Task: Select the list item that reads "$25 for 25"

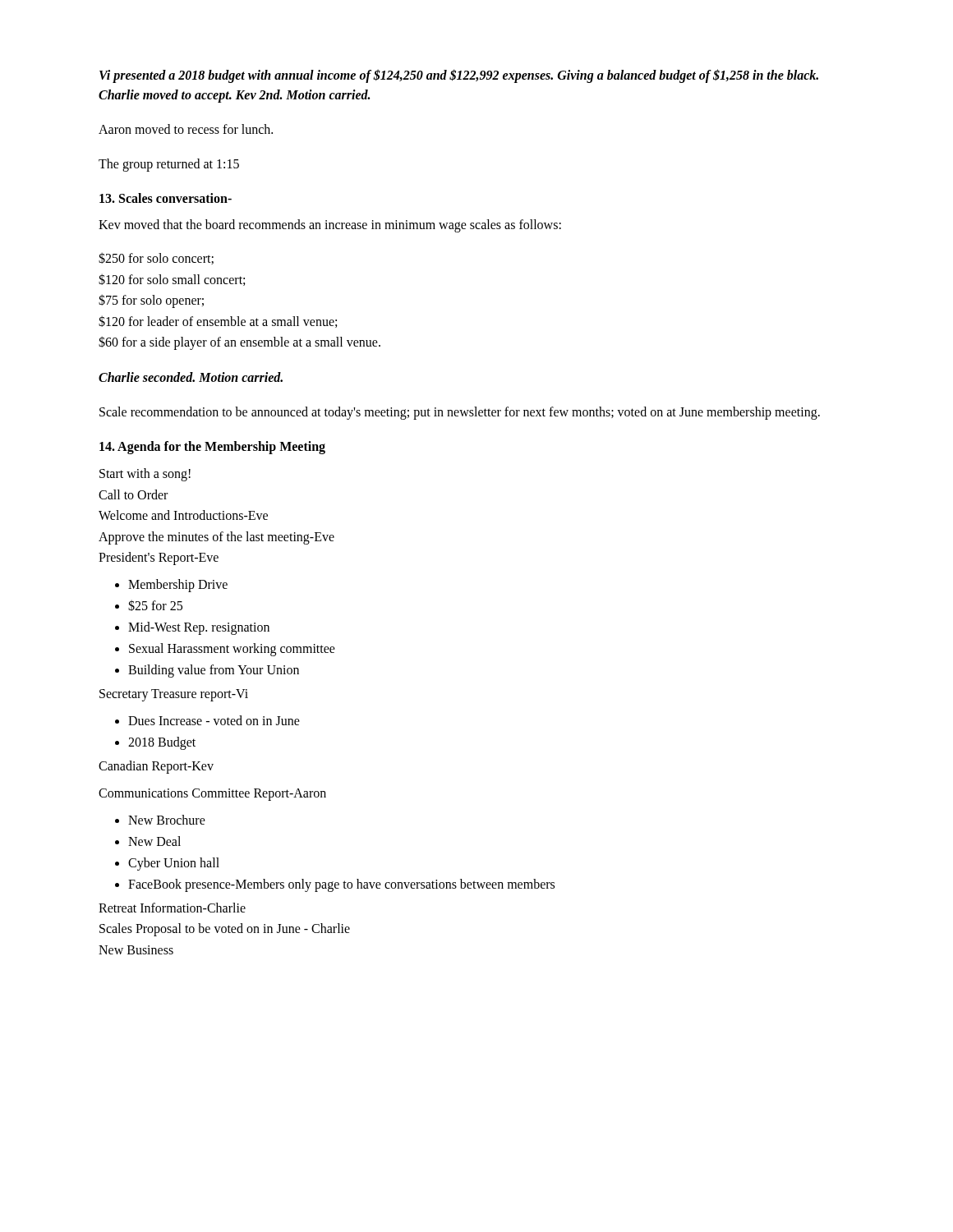Action: point(149,605)
